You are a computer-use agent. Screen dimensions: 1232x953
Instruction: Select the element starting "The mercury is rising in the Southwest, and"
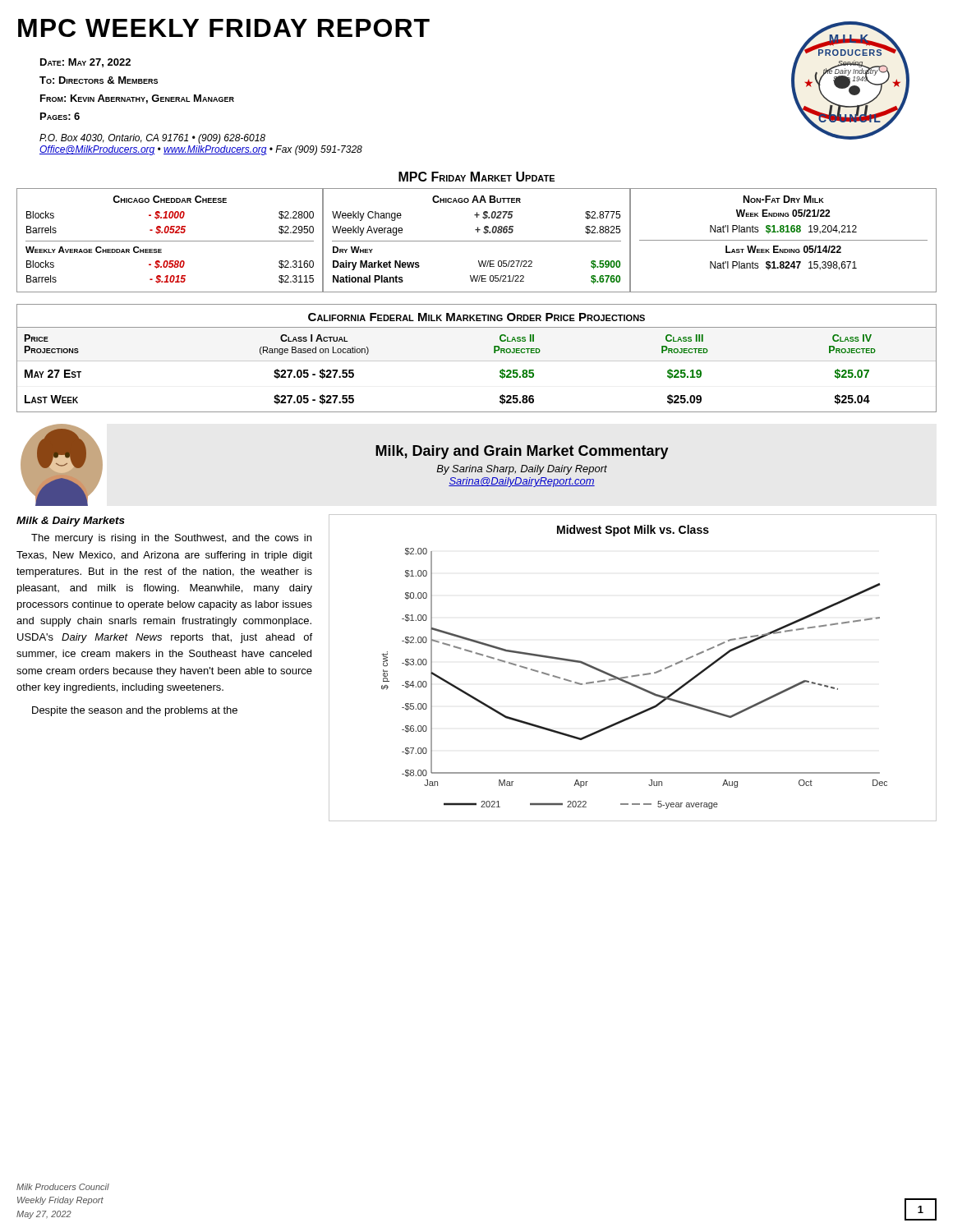164,624
